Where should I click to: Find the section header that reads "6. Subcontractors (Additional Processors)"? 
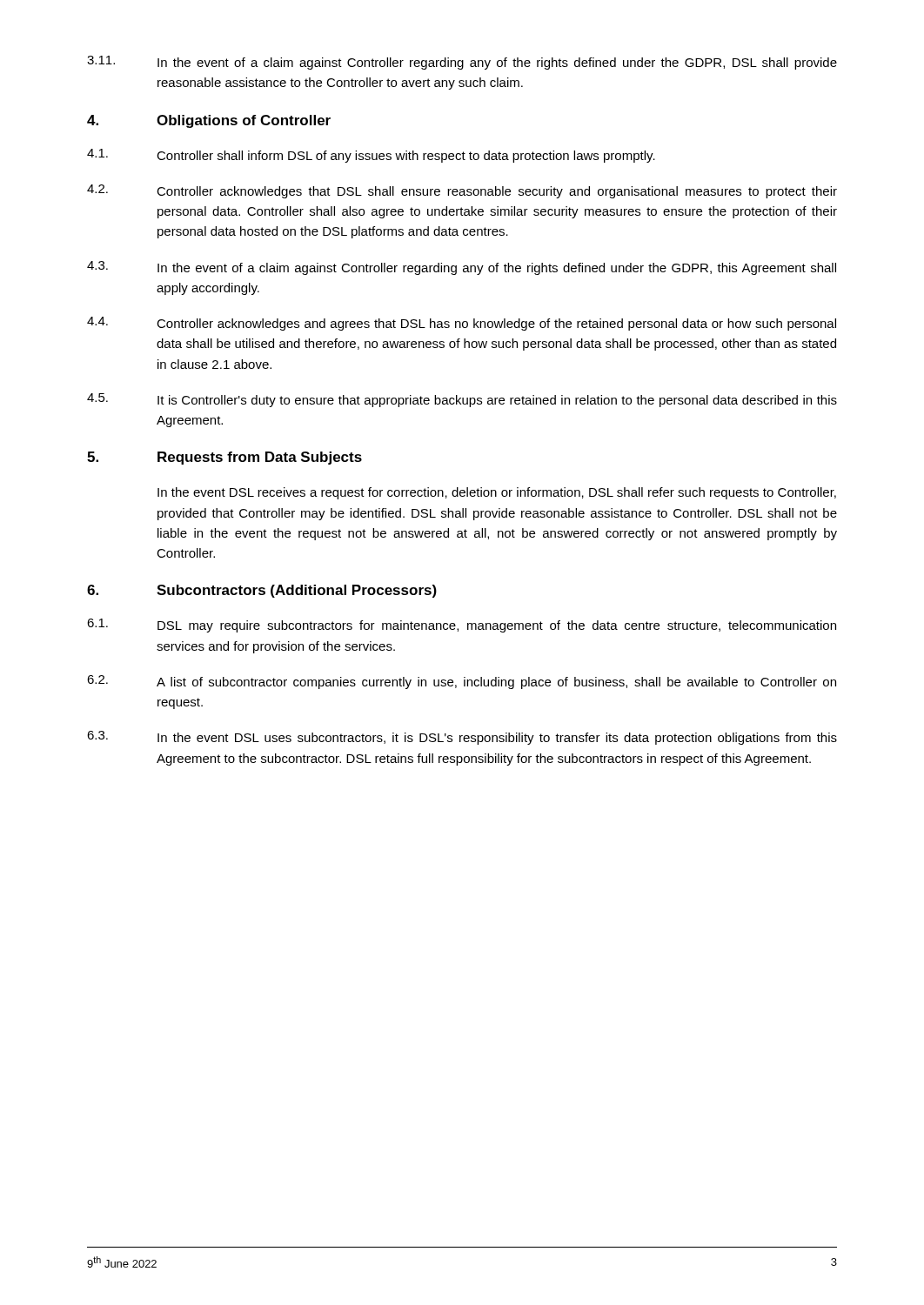click(x=262, y=591)
